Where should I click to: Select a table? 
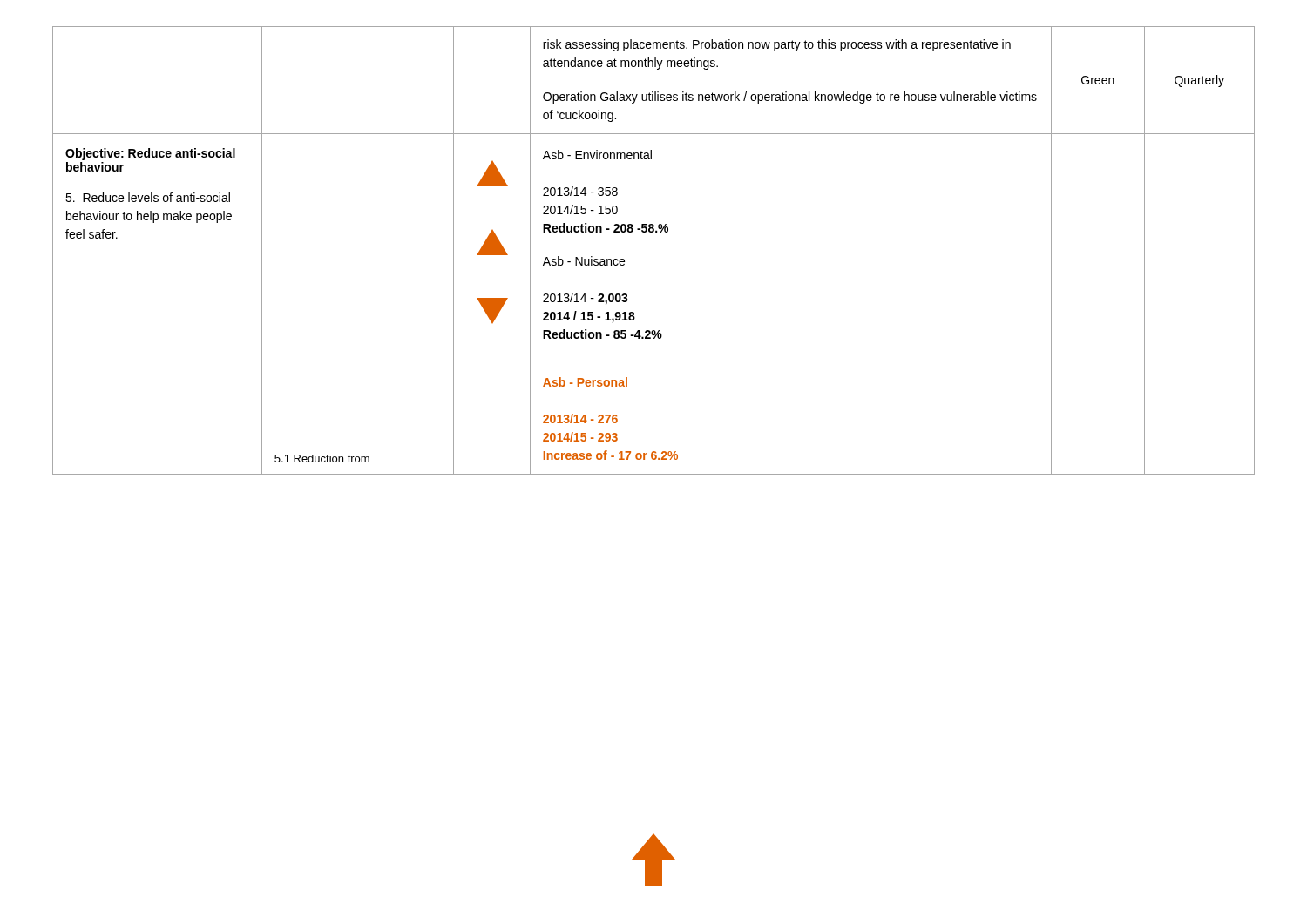point(654,250)
